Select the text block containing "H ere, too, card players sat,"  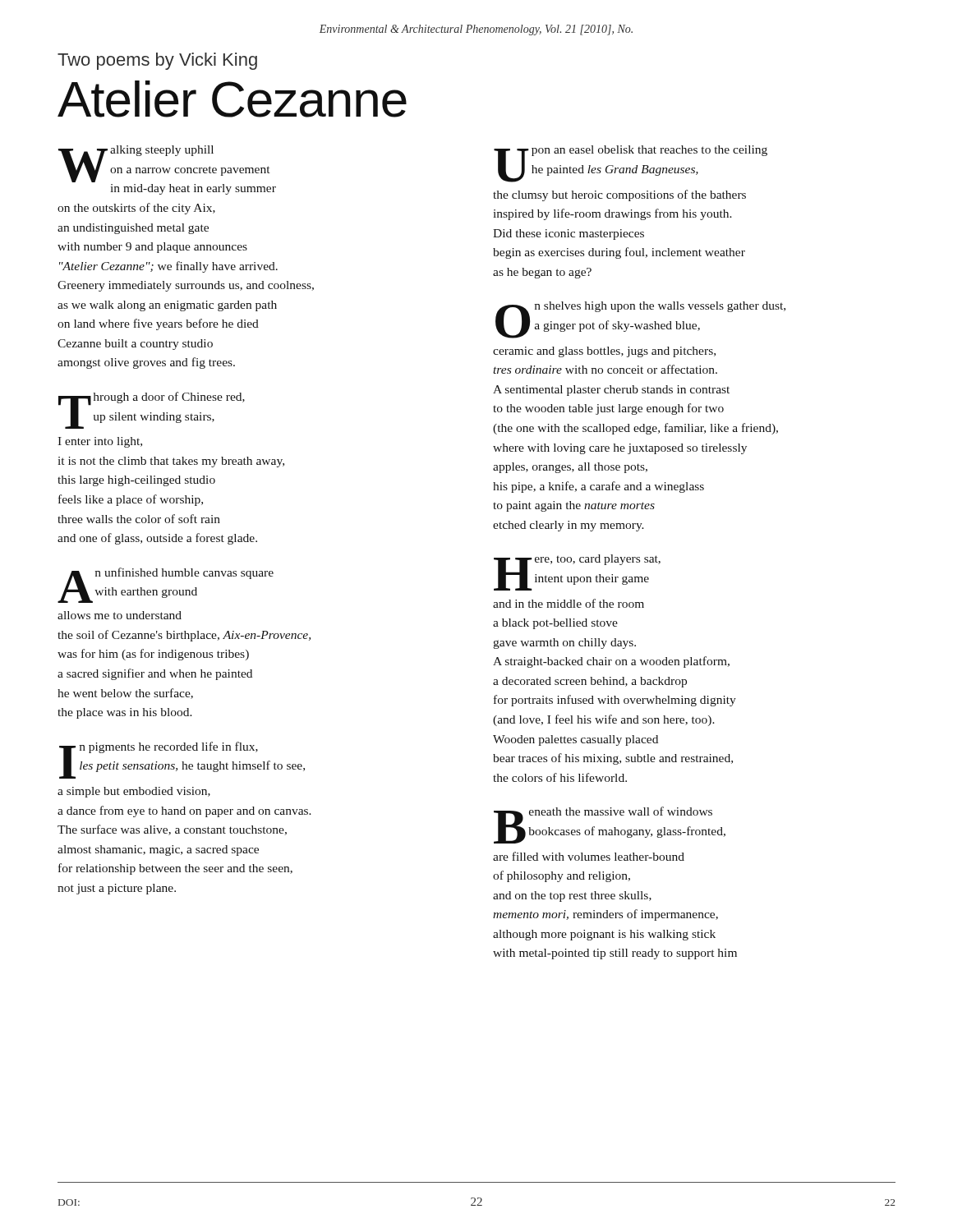694,666
